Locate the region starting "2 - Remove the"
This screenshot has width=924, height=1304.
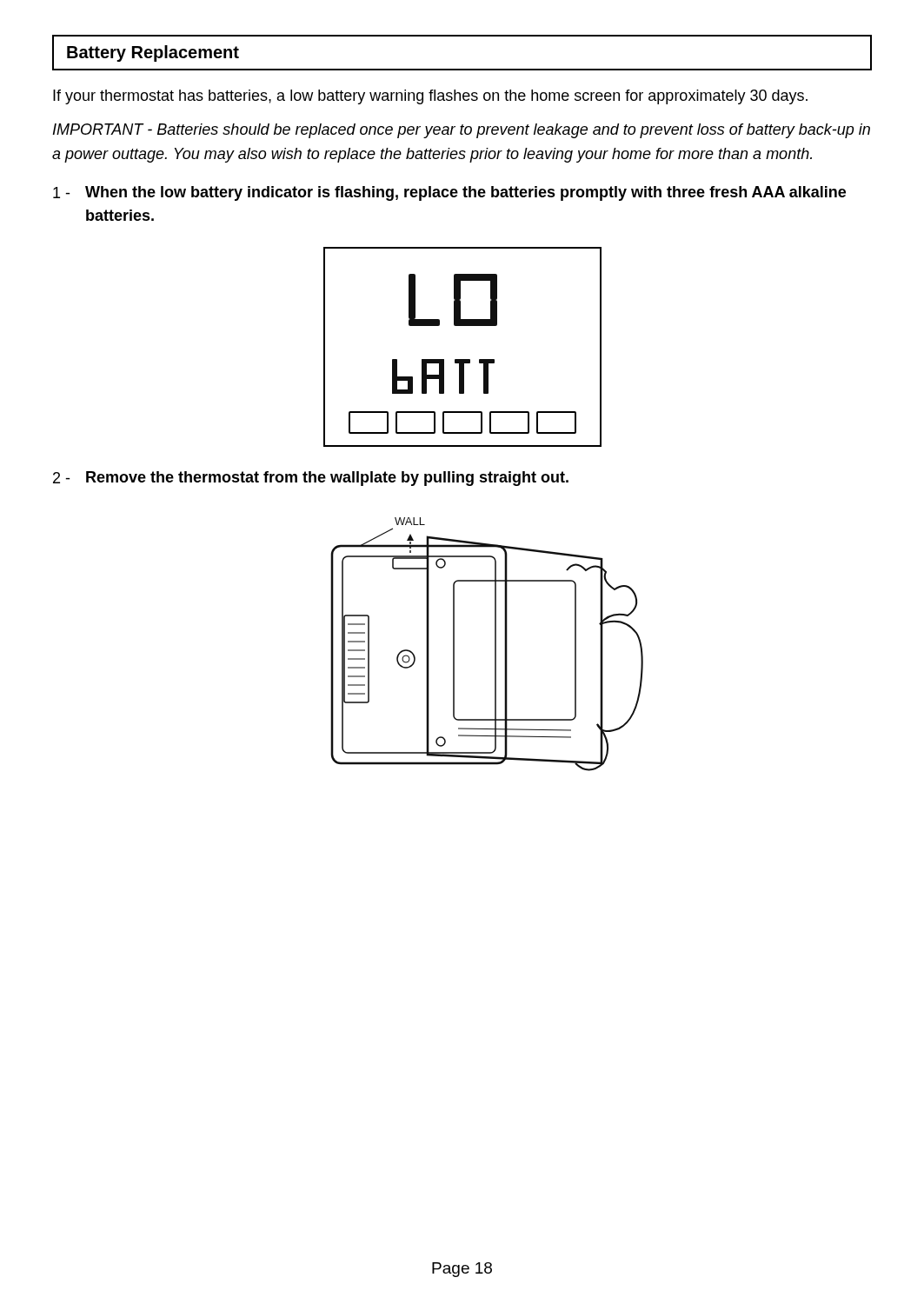[x=462, y=478]
